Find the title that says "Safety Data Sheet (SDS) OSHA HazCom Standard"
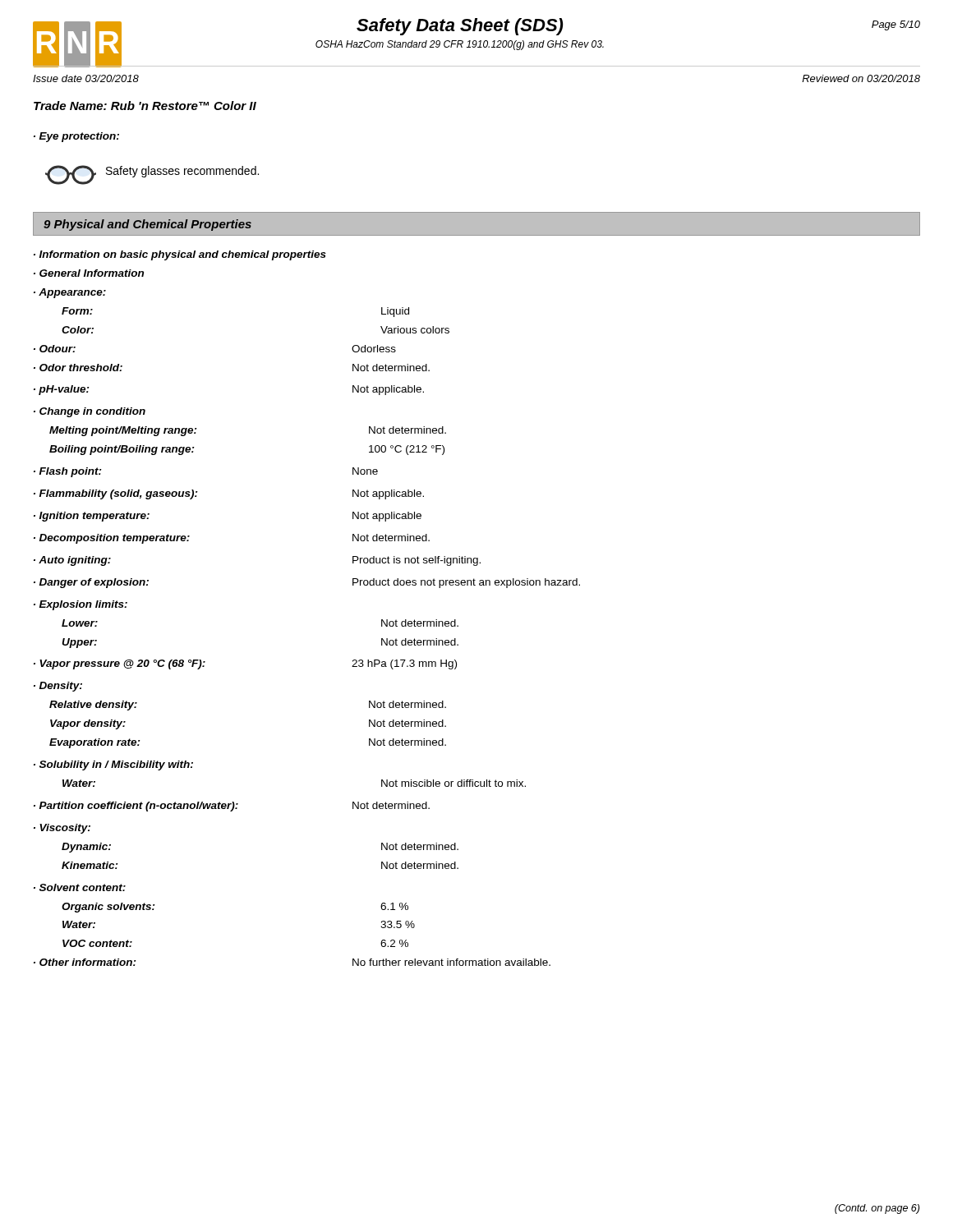Image resolution: width=953 pixels, height=1232 pixels. coord(460,32)
